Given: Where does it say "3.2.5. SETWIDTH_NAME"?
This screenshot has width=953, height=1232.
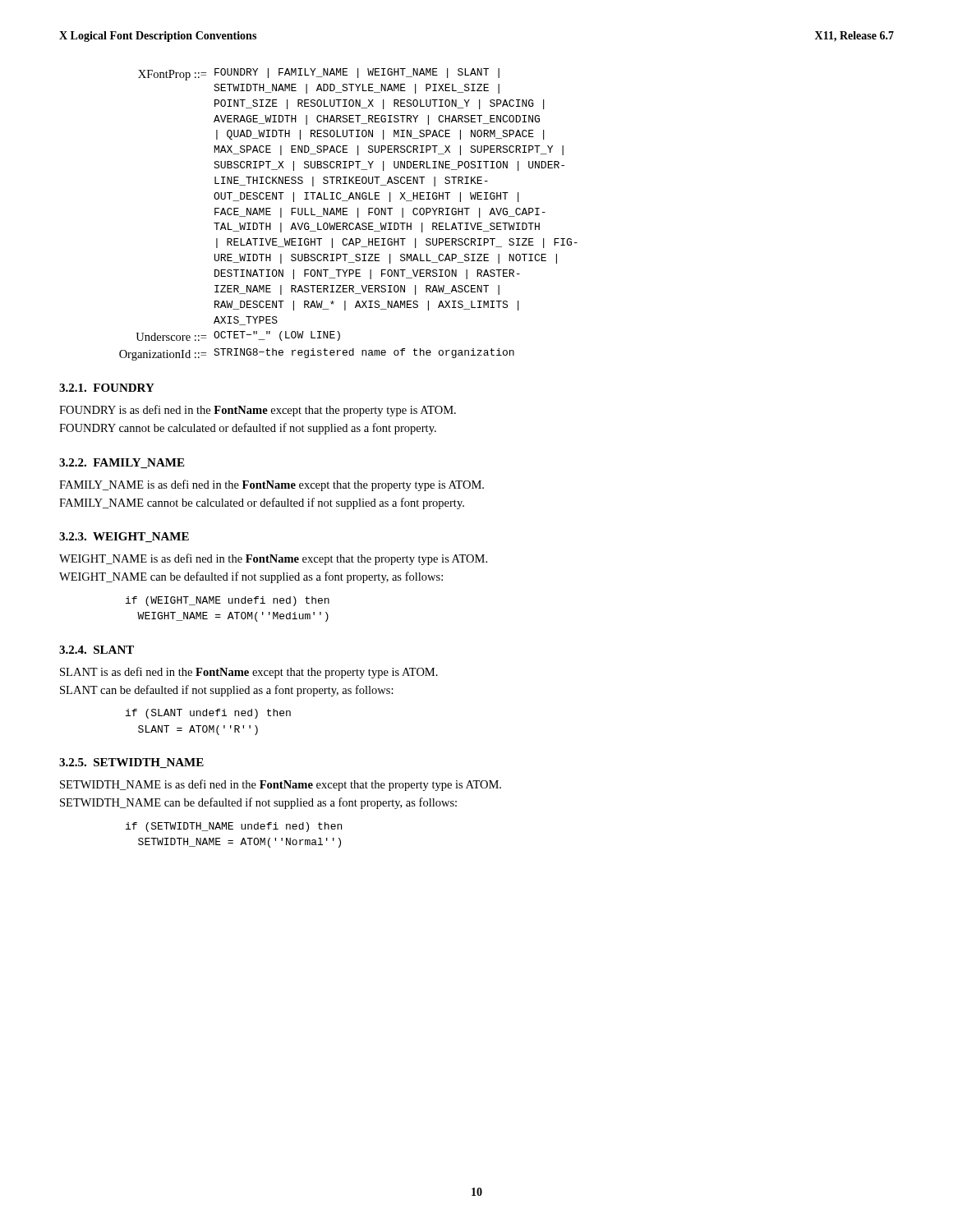Looking at the screenshot, I should (132, 762).
